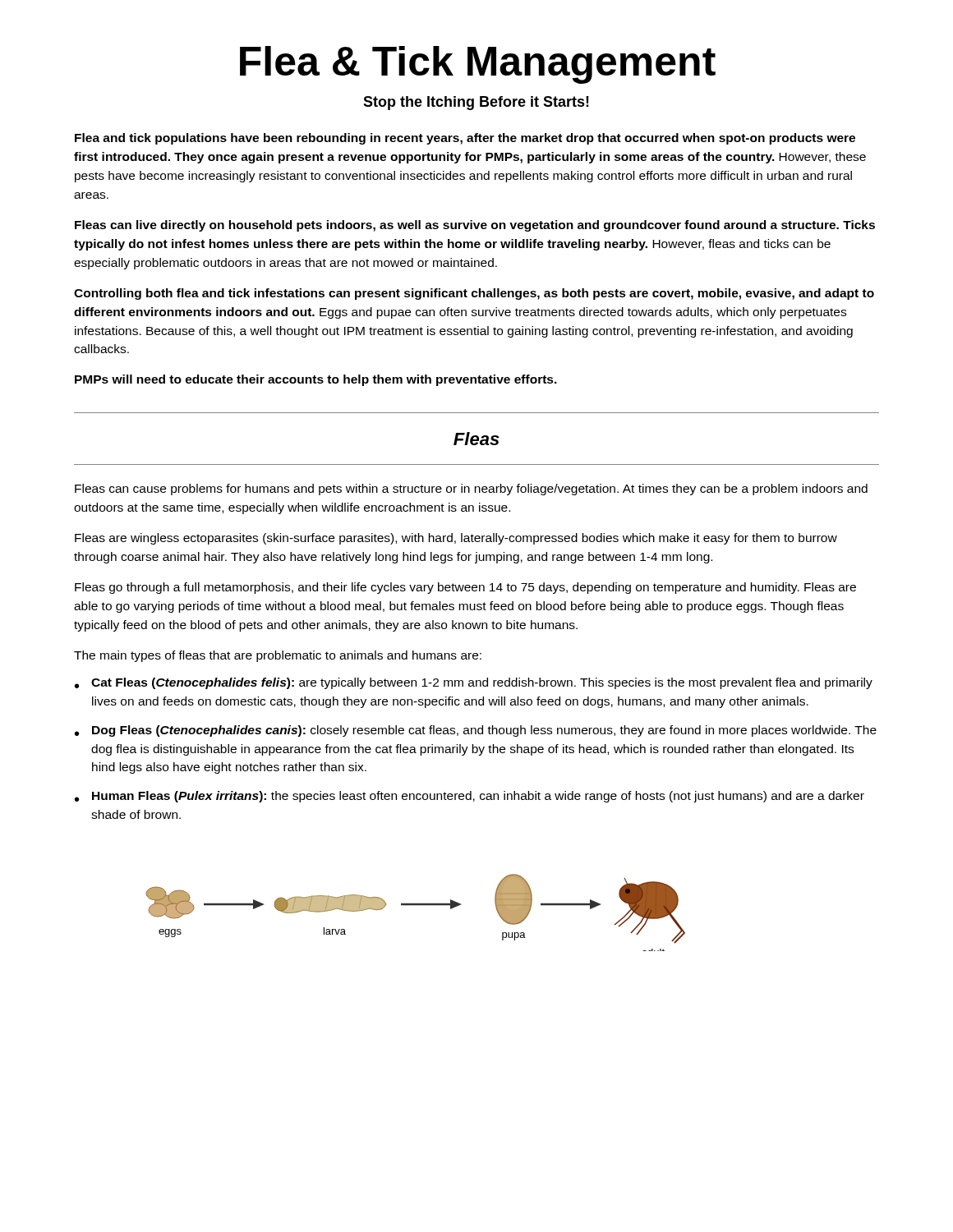Locate the block starting "Flea and tick populations have"
953x1232 pixels.
[x=470, y=166]
